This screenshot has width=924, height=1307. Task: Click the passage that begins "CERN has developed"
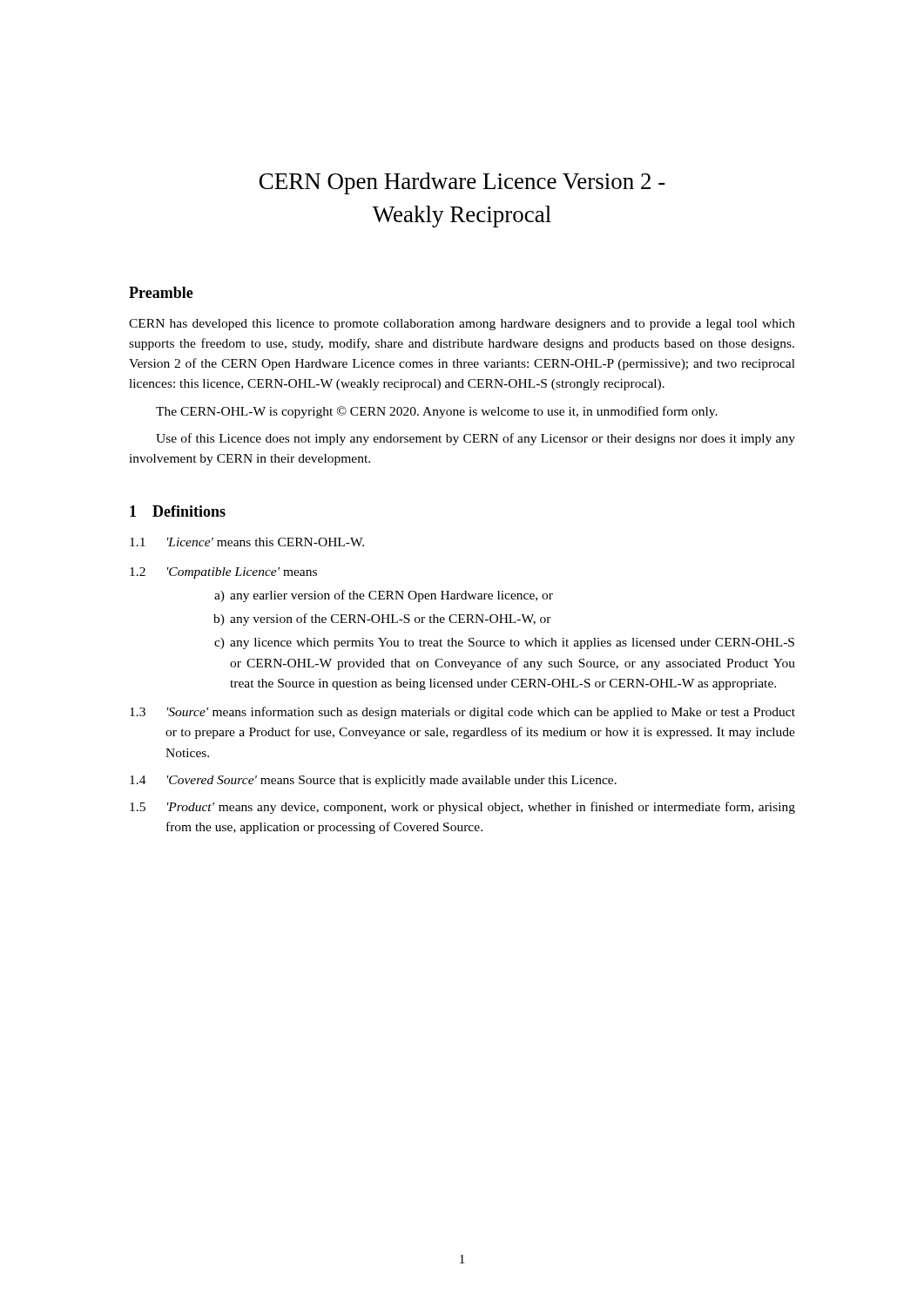pos(462,390)
